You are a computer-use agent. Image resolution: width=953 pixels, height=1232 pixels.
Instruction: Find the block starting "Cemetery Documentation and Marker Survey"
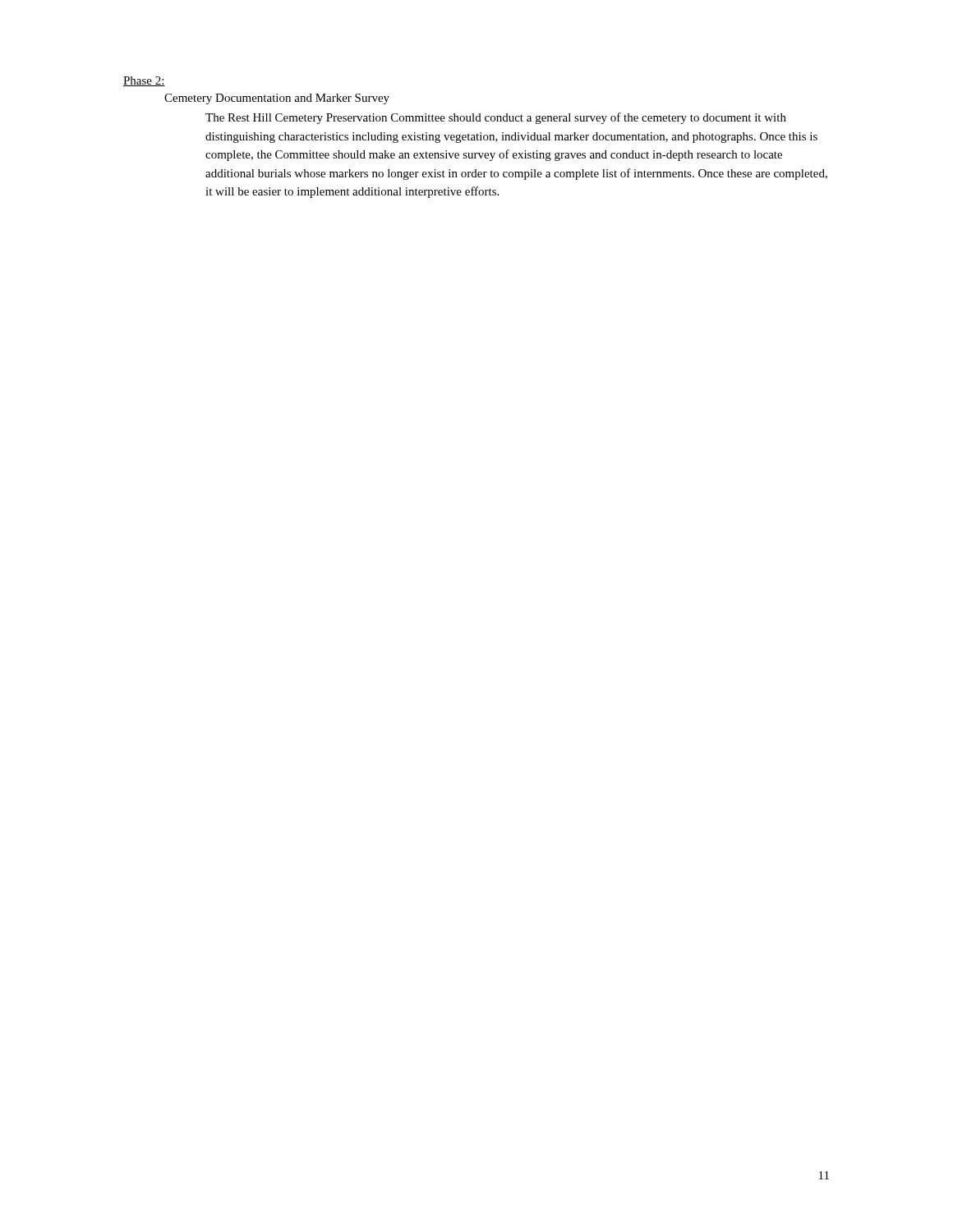click(277, 98)
